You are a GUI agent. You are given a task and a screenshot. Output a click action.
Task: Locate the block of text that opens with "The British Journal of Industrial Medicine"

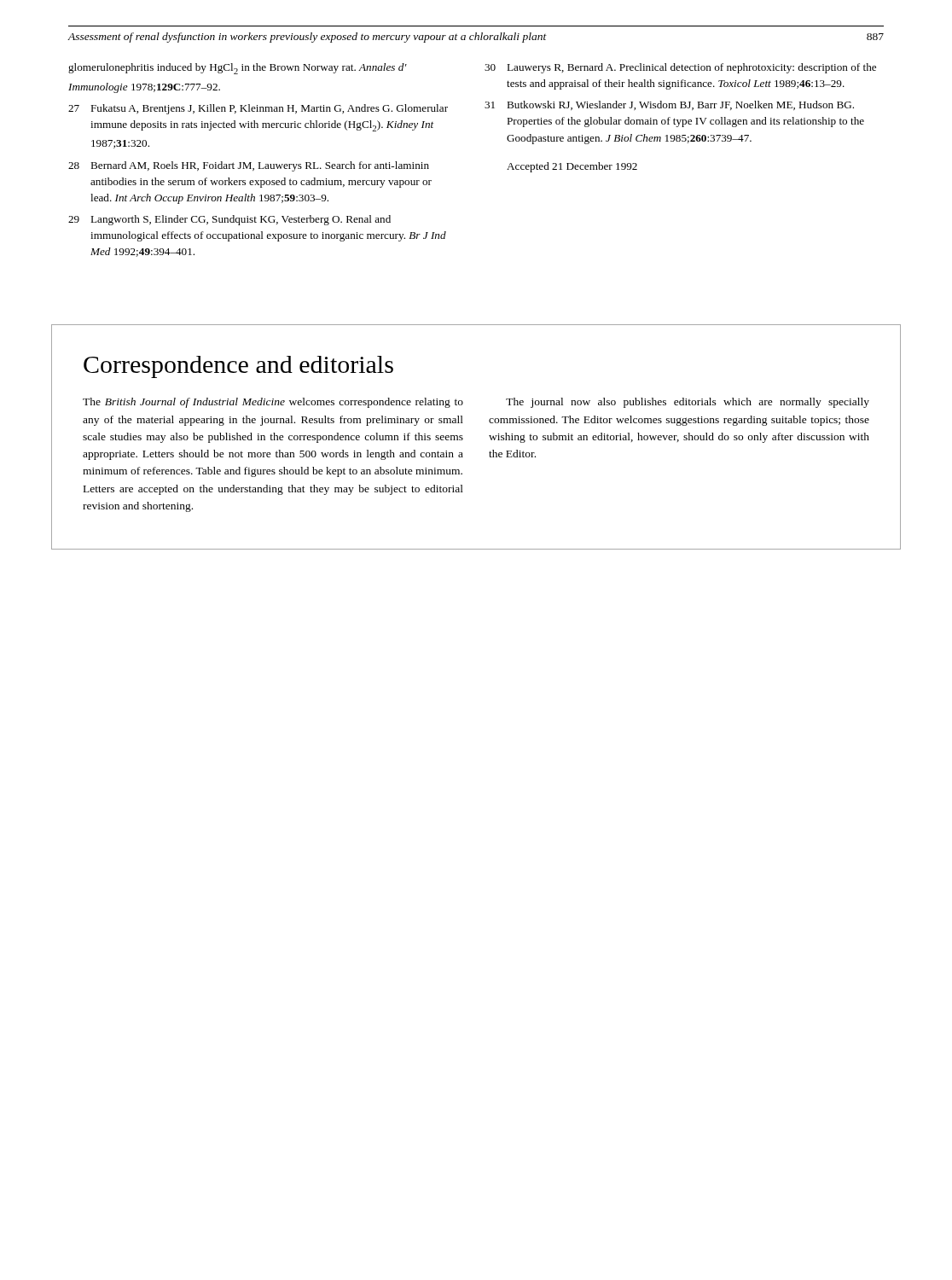click(273, 454)
